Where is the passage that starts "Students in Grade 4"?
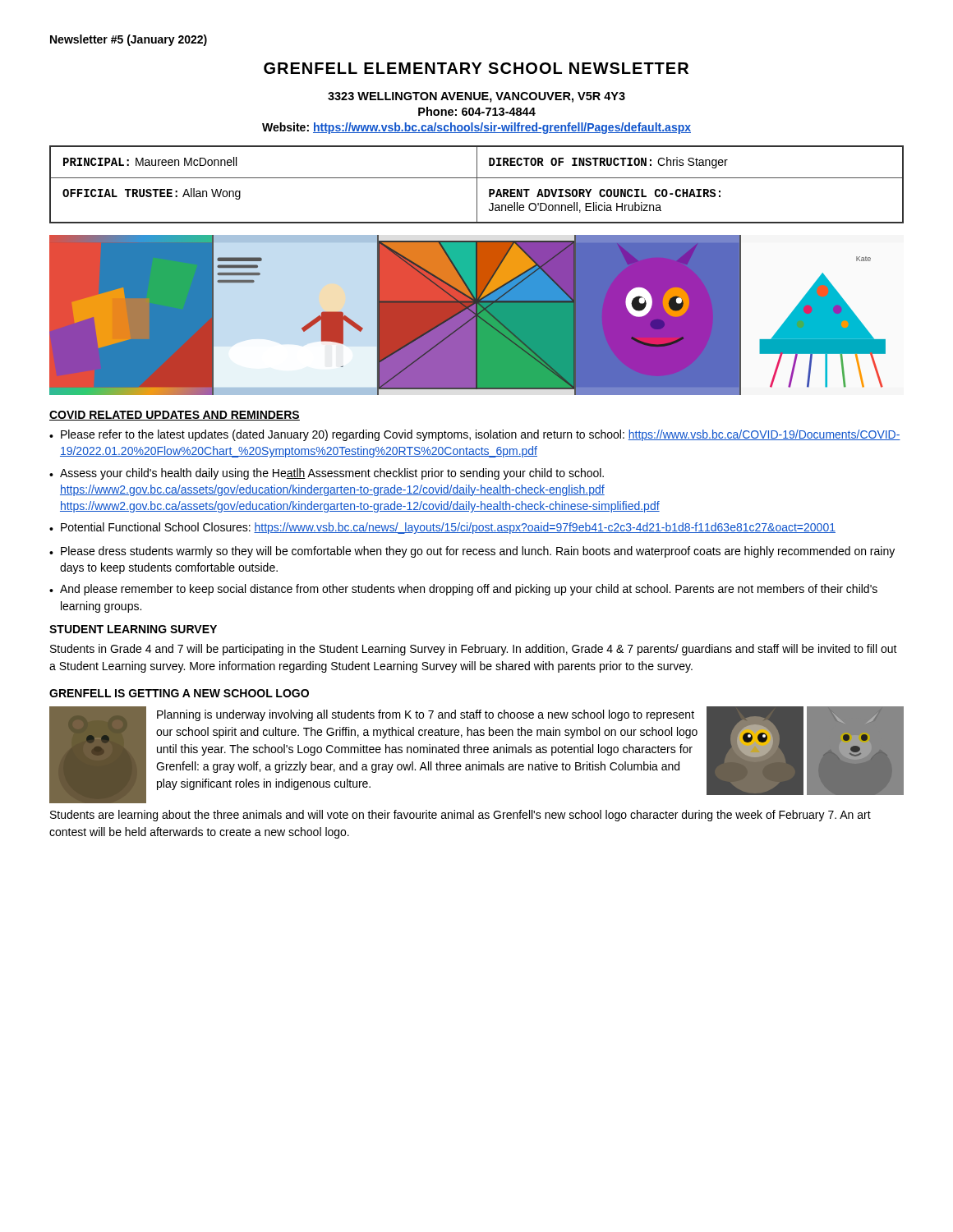The width and height of the screenshot is (953, 1232). click(x=473, y=657)
